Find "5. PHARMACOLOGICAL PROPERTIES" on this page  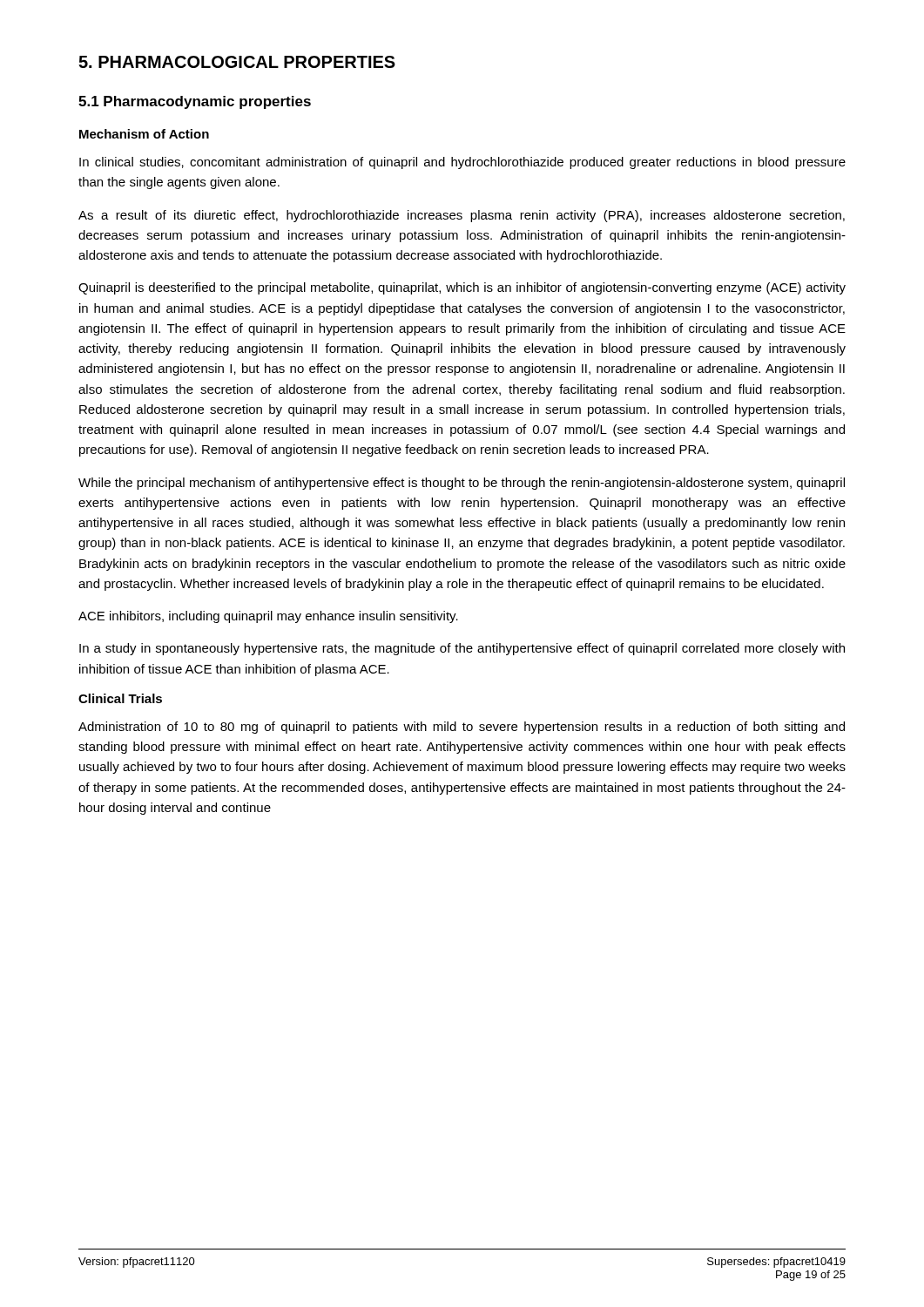(237, 62)
